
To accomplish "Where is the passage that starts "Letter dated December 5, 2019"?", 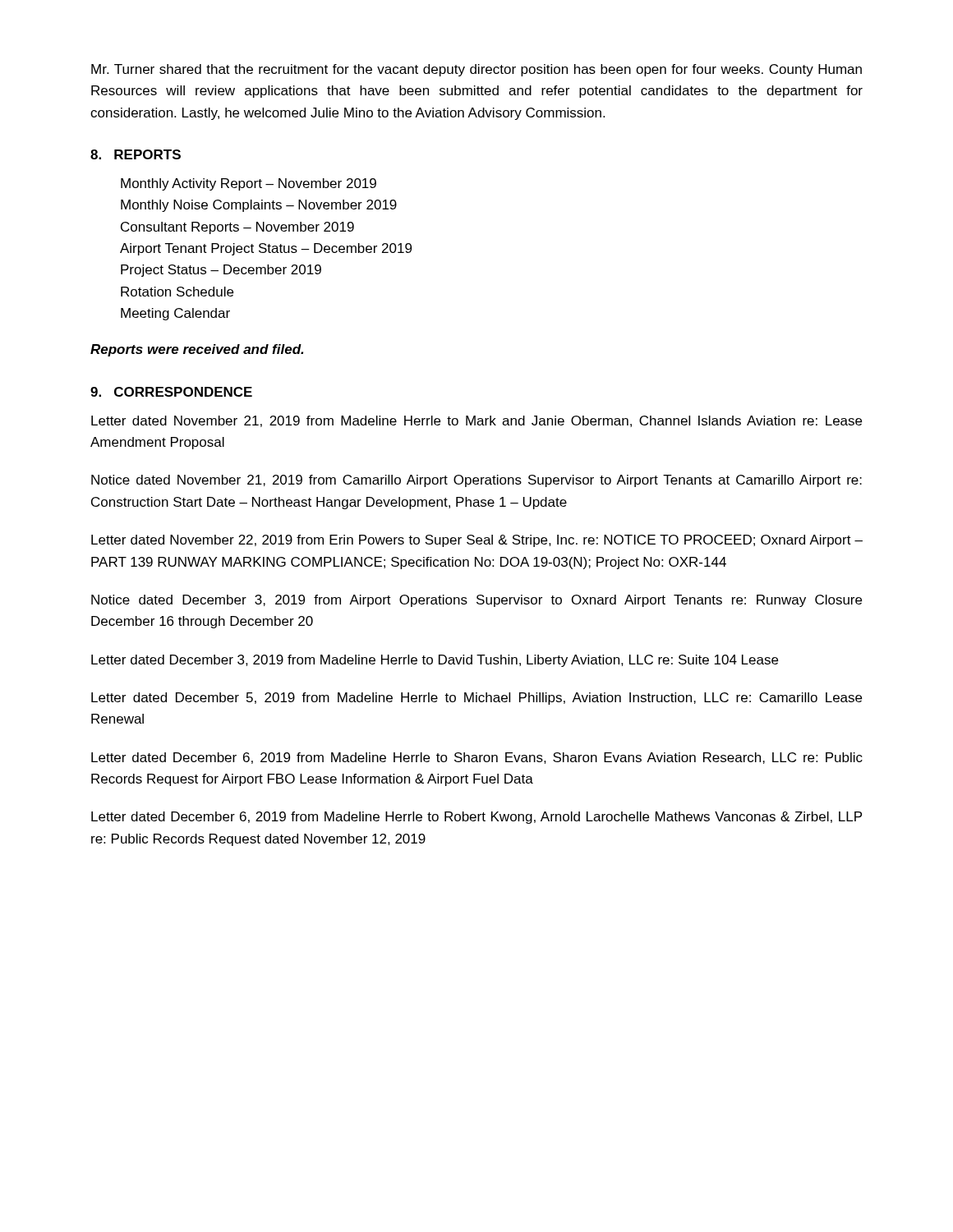I will [x=476, y=708].
